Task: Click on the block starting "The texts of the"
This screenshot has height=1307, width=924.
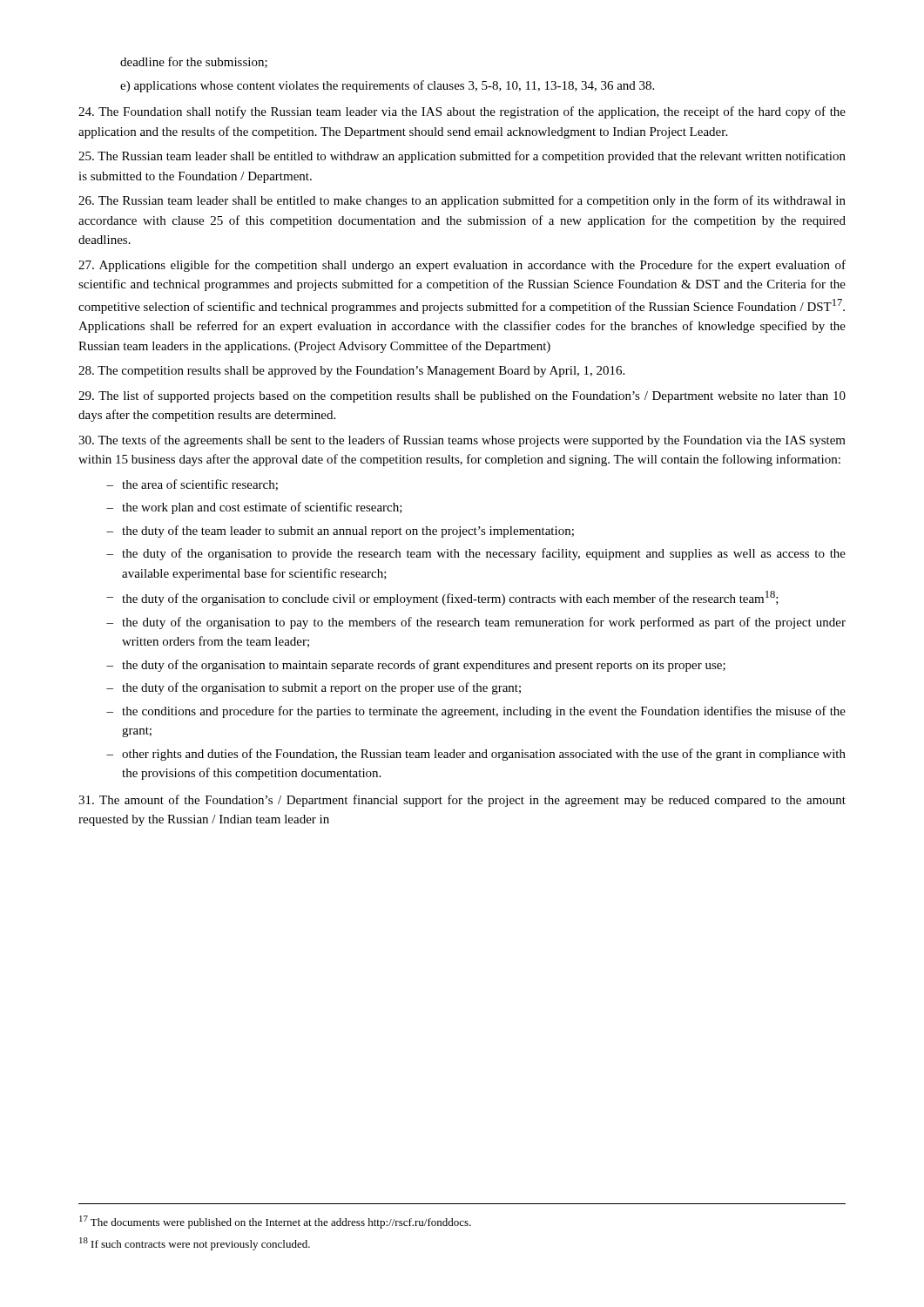Action: 462,449
